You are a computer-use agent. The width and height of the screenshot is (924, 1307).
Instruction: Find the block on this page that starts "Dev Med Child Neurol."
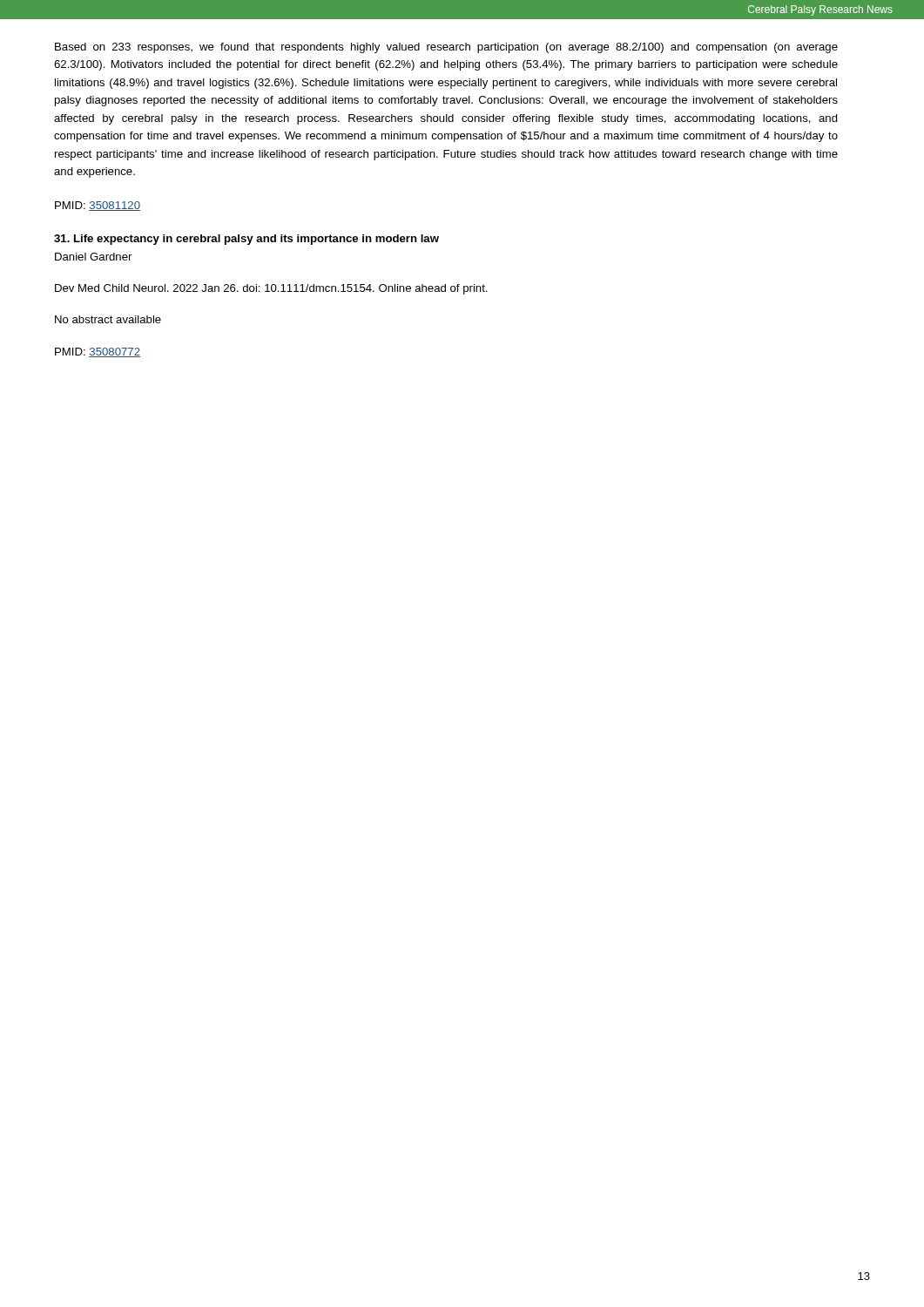[271, 288]
